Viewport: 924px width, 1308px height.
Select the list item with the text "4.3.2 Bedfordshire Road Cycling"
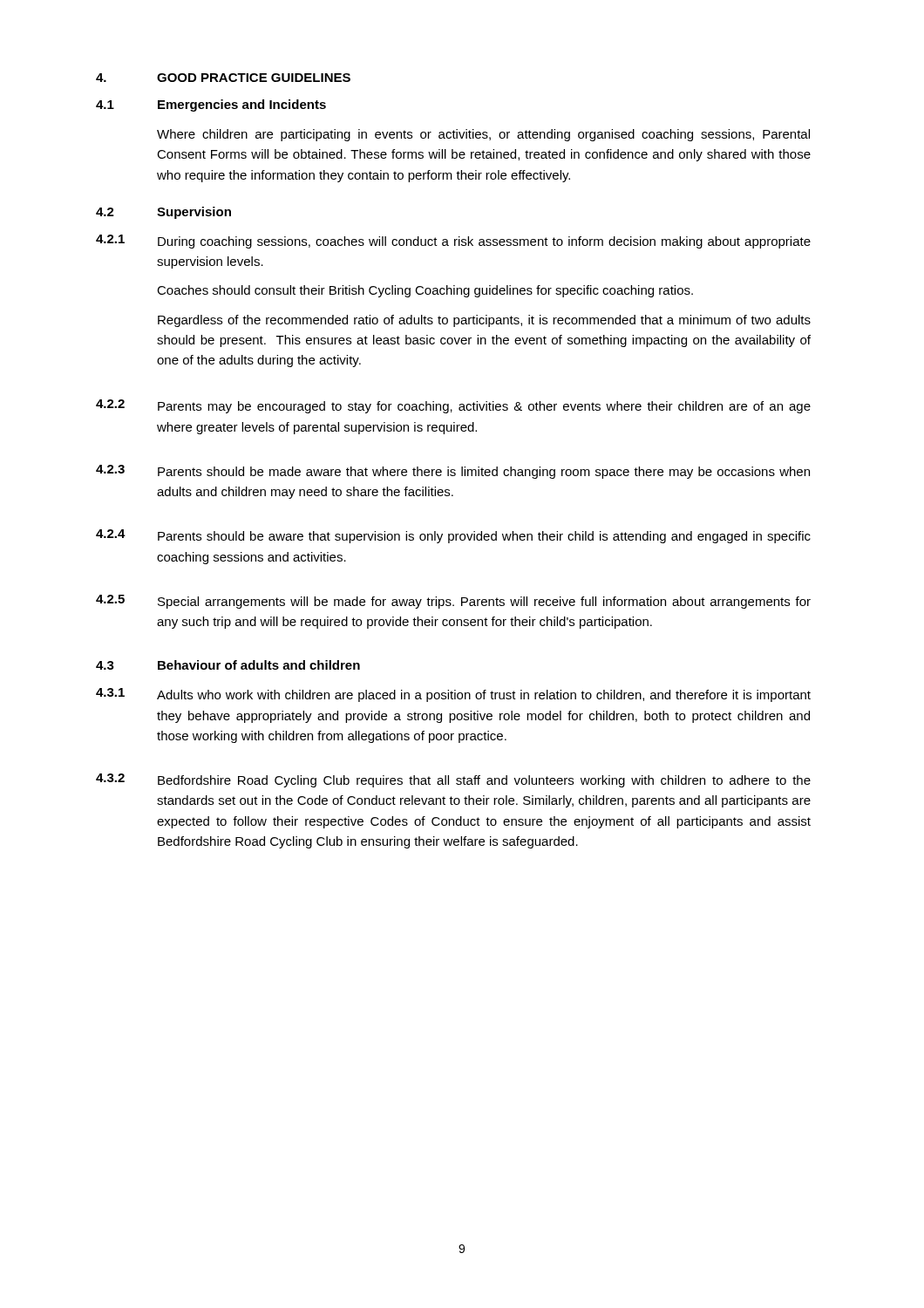[453, 811]
